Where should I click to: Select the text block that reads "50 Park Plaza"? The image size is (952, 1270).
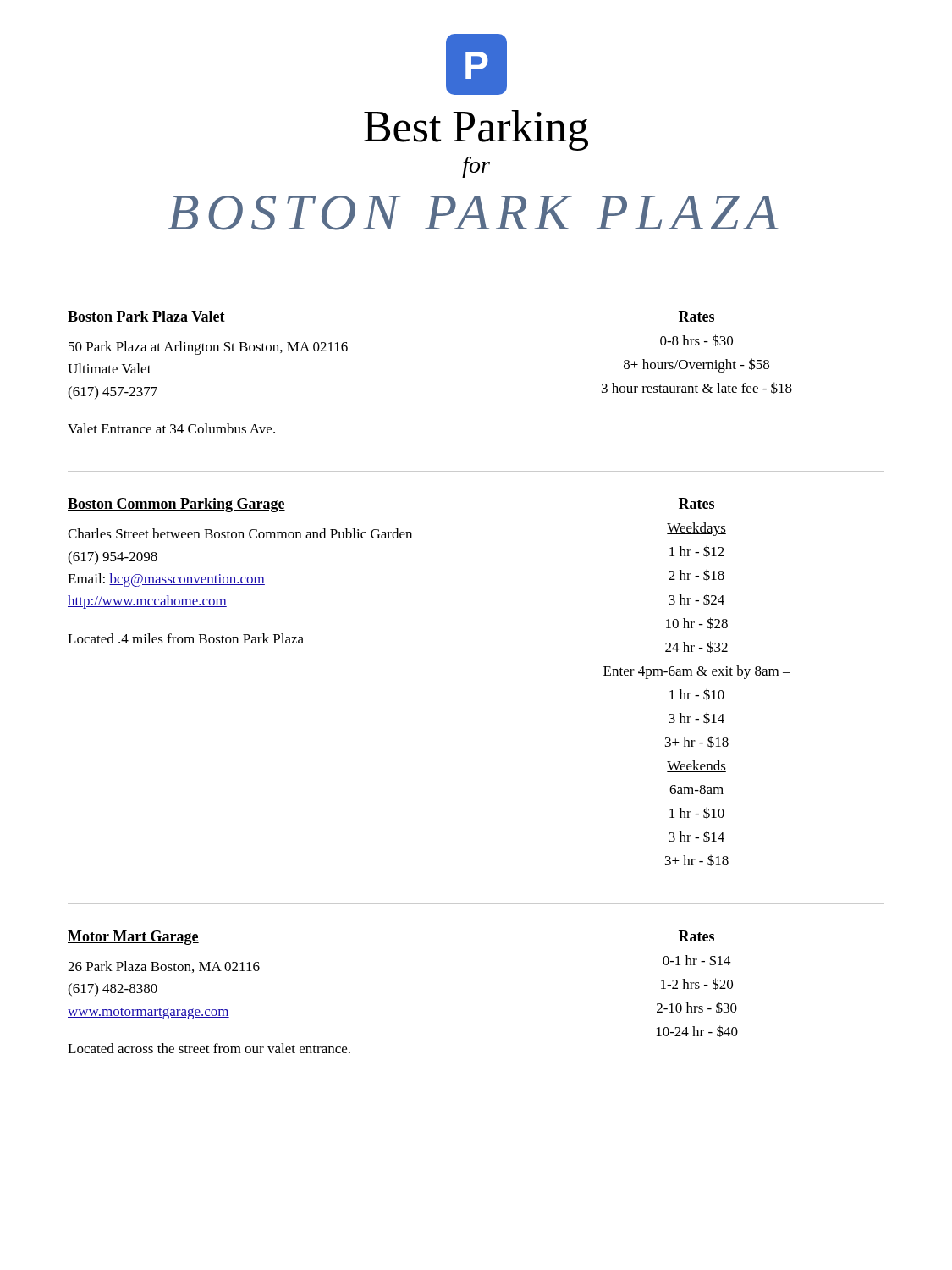[208, 348]
